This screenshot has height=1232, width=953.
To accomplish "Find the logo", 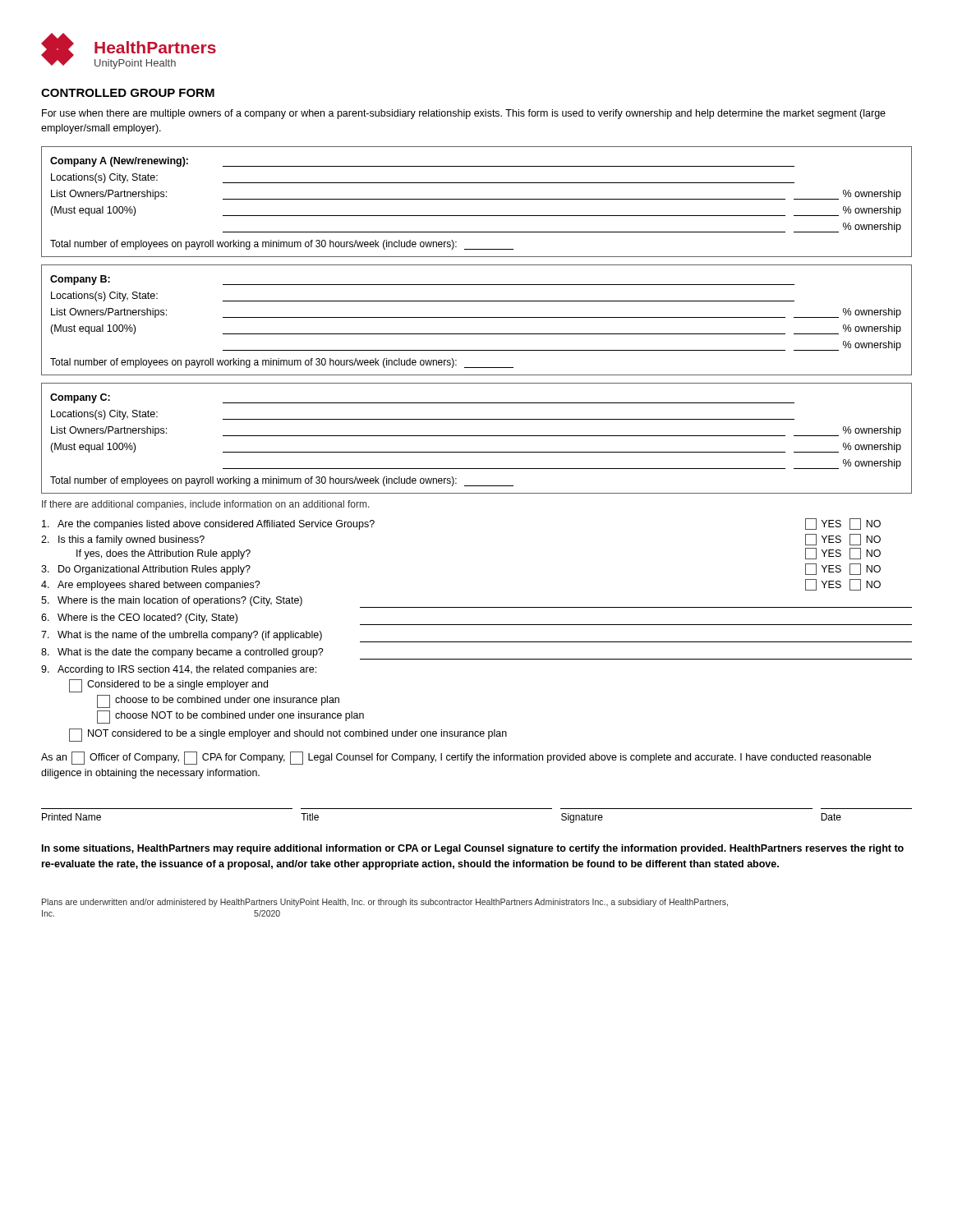I will 476,53.
